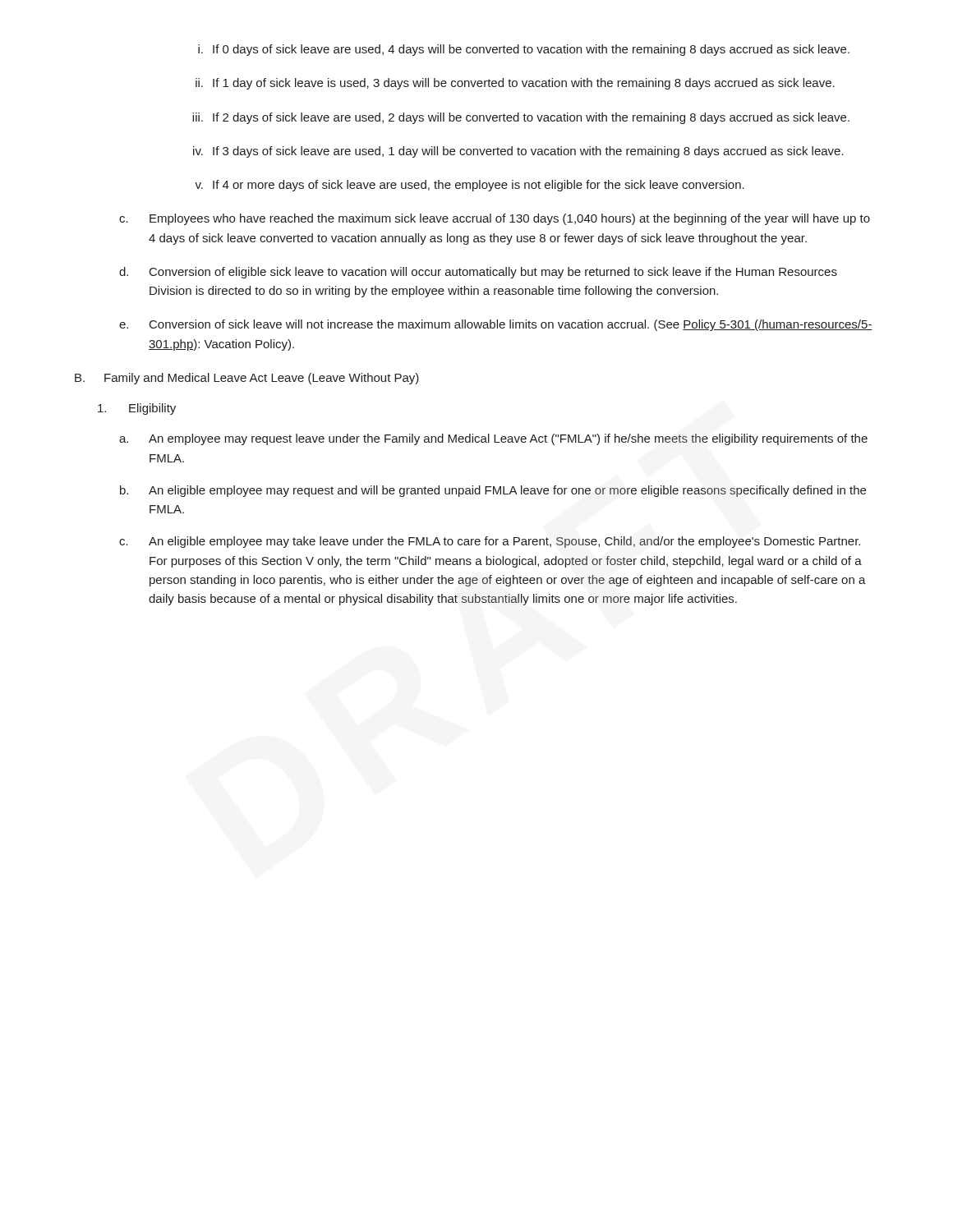Image resolution: width=953 pixels, height=1232 pixels.
Task: Locate the list item with the text "iii. If 2 days"
Action: (526, 117)
